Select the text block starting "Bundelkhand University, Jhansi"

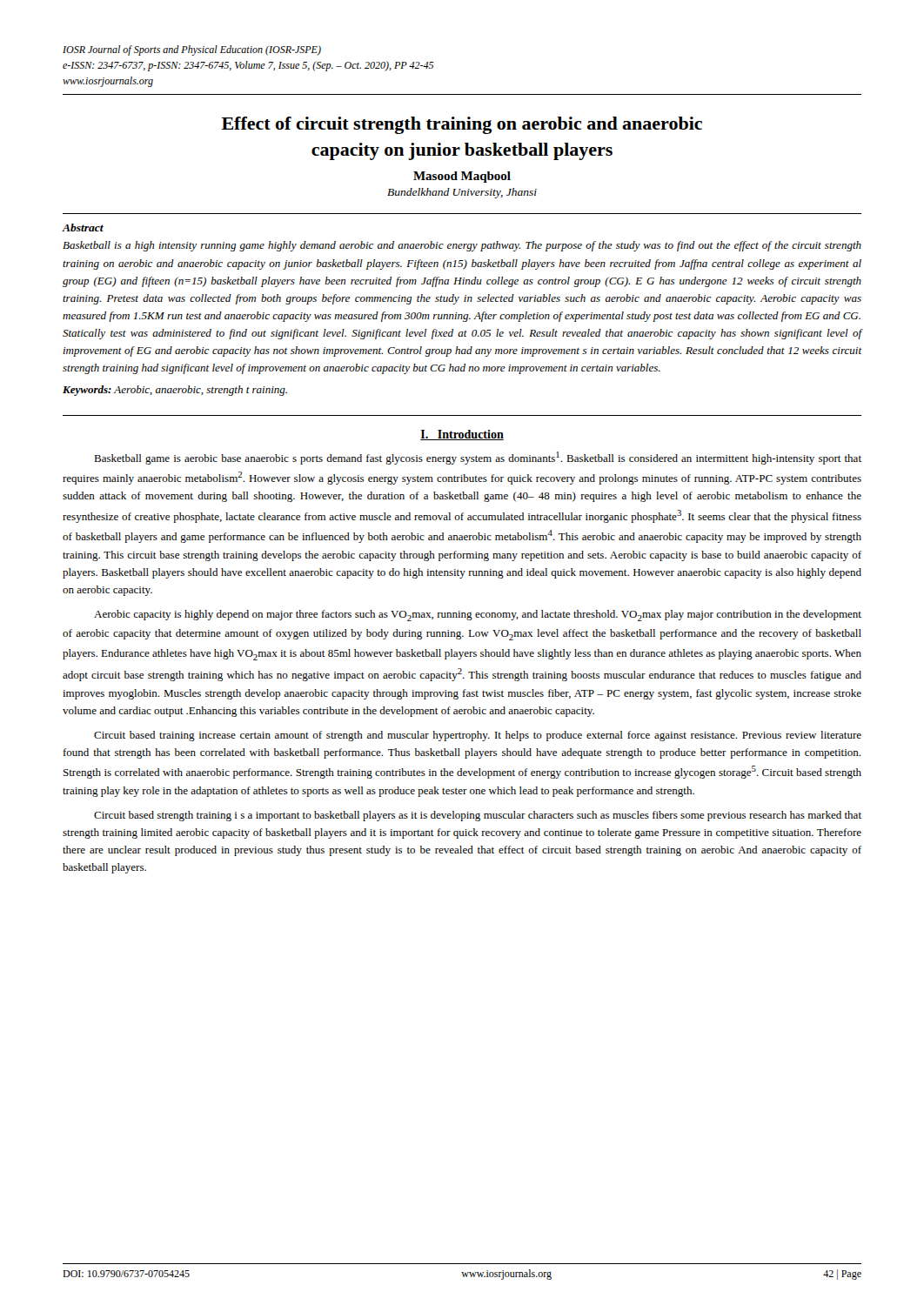[462, 192]
